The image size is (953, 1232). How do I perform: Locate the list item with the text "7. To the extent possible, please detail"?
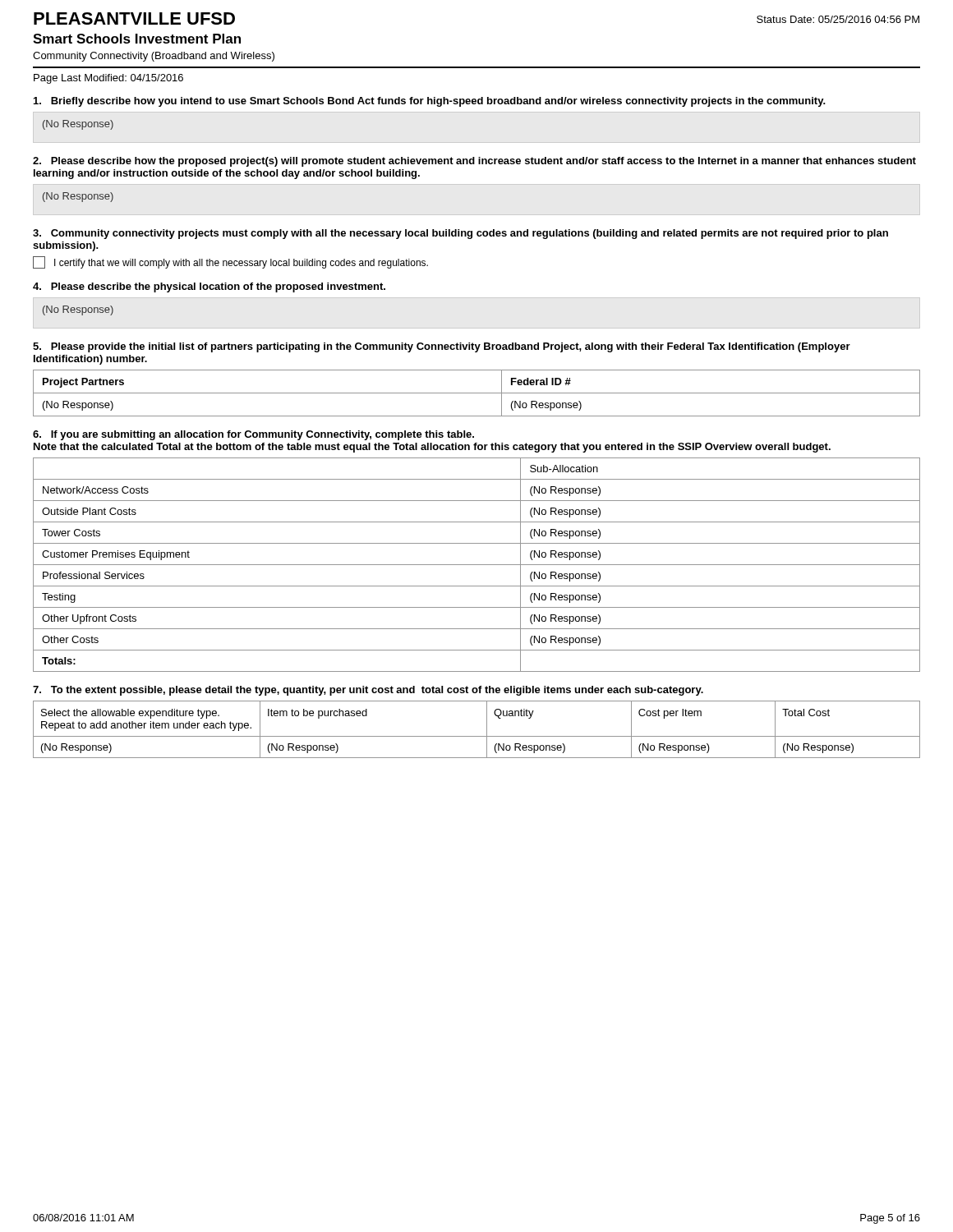click(x=476, y=721)
